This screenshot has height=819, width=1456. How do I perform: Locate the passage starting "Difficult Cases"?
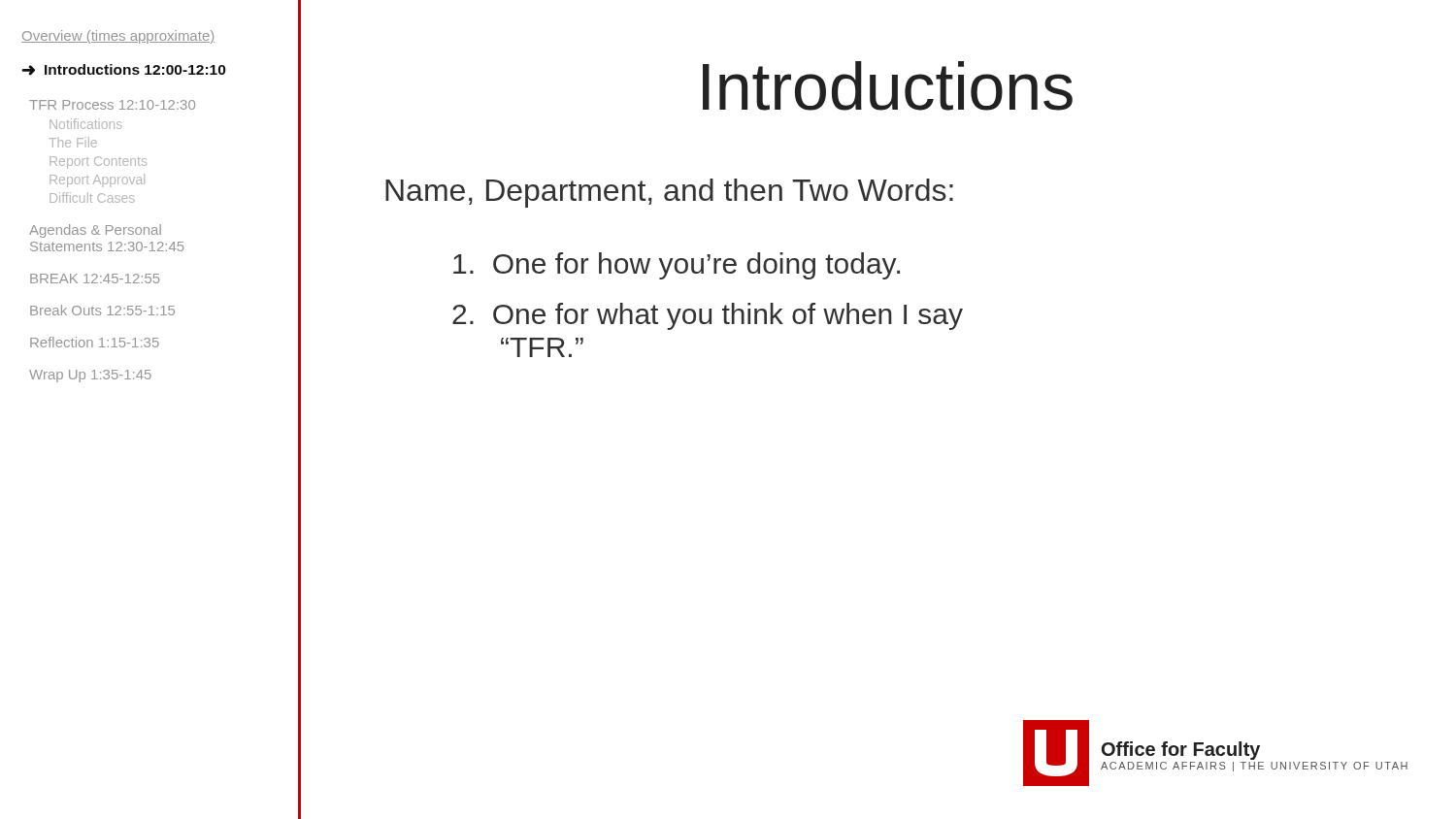[92, 198]
